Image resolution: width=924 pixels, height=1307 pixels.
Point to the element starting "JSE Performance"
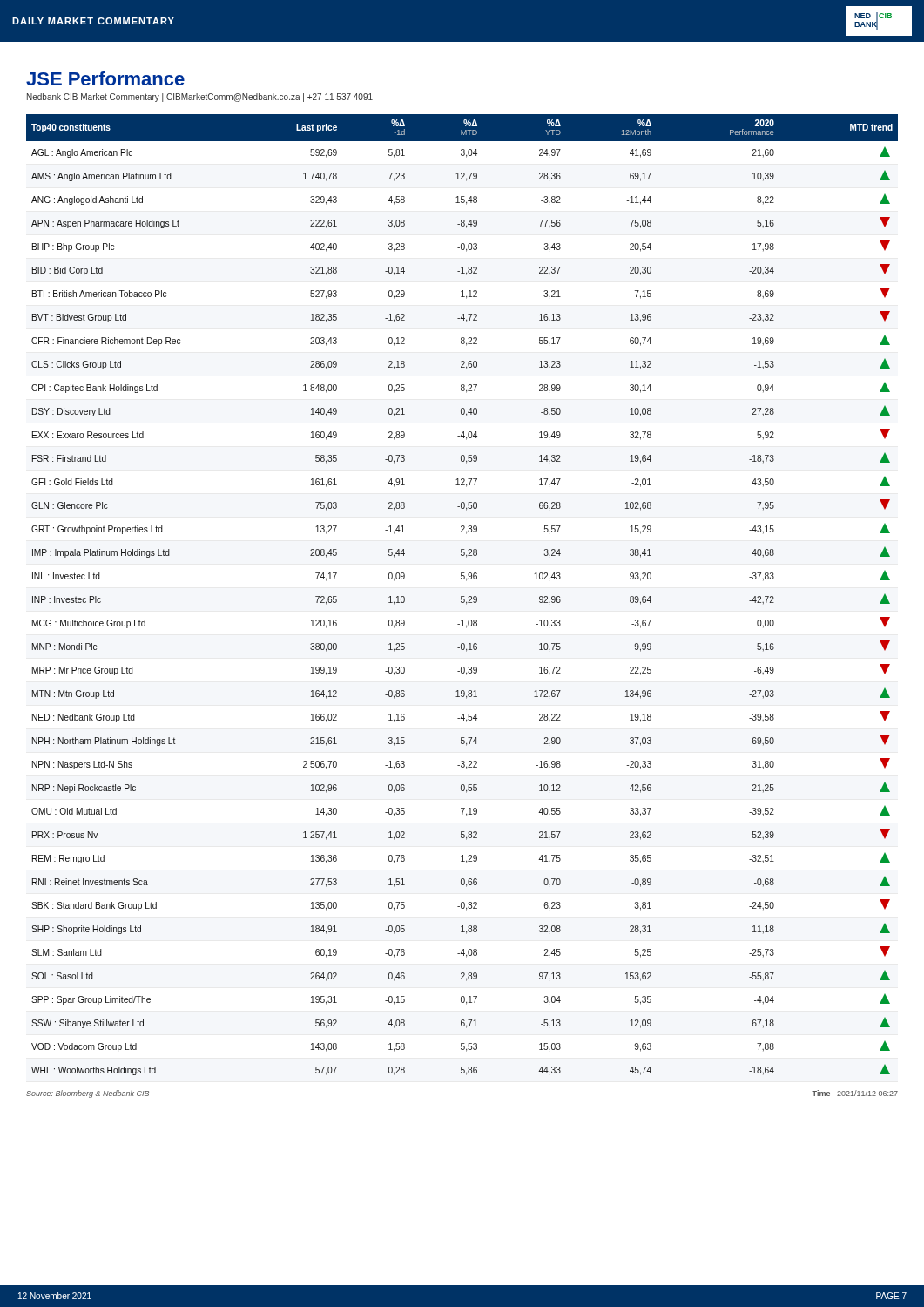pos(105,79)
